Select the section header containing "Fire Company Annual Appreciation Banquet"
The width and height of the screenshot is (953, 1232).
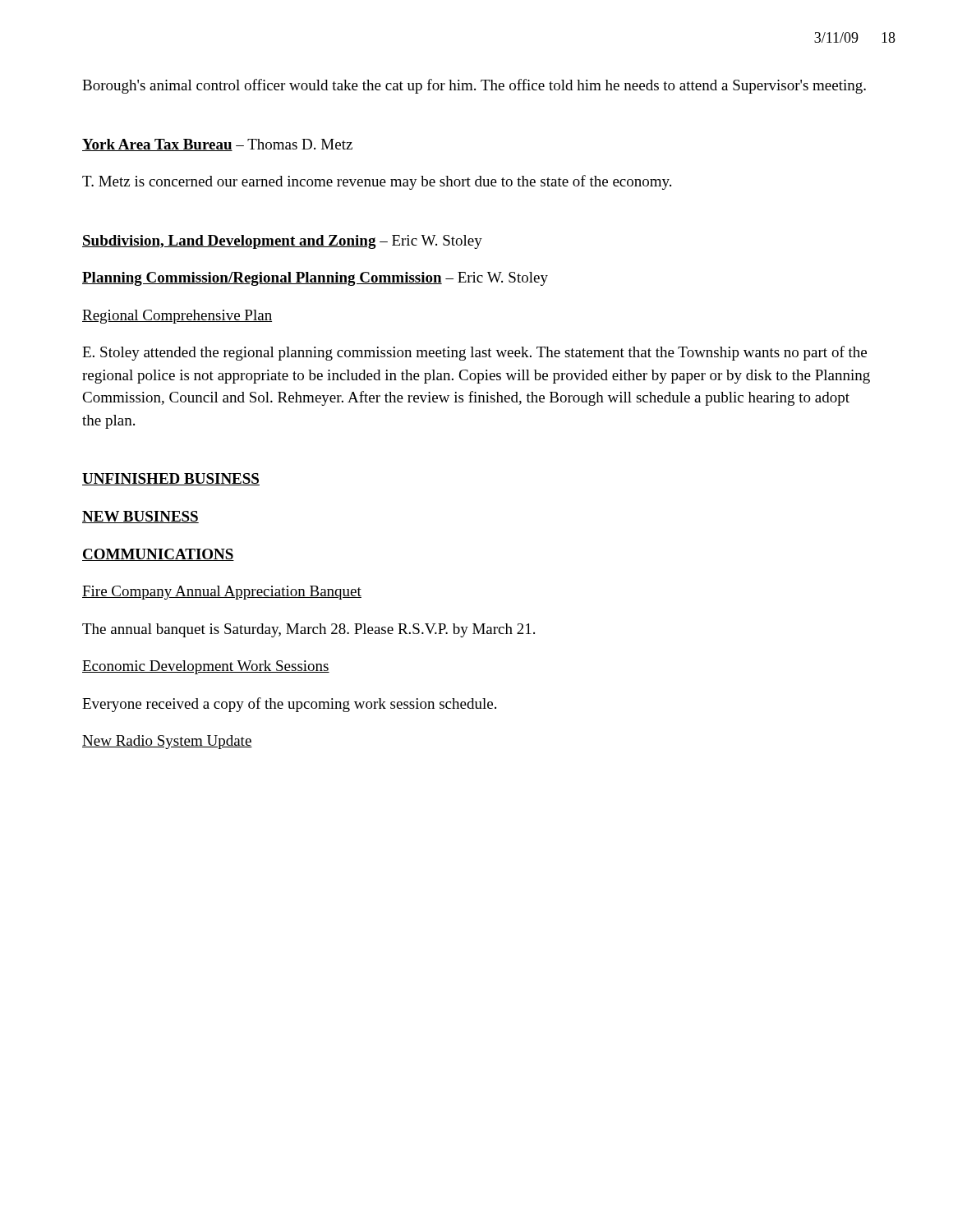[222, 593]
